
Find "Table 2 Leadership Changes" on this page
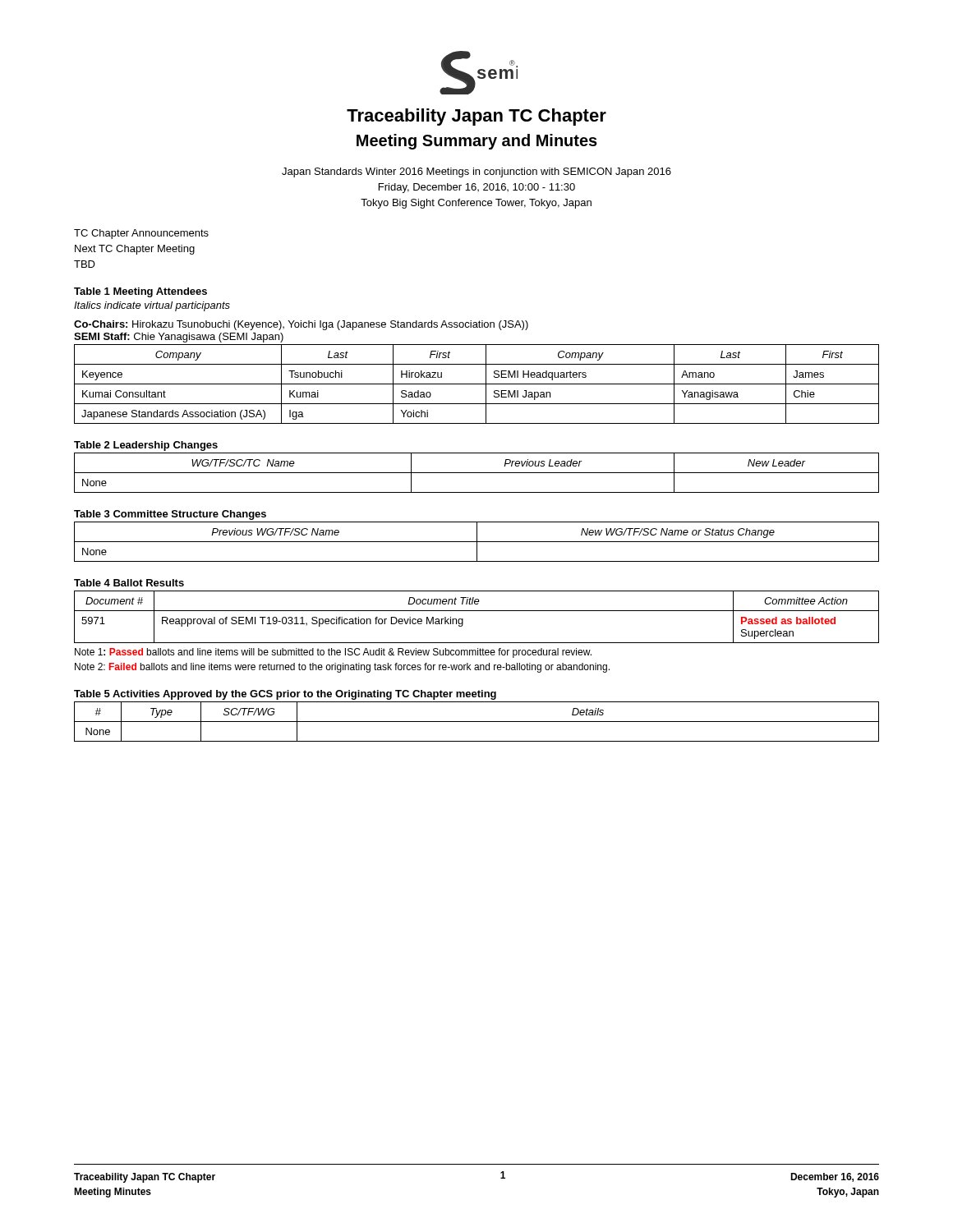coord(146,445)
